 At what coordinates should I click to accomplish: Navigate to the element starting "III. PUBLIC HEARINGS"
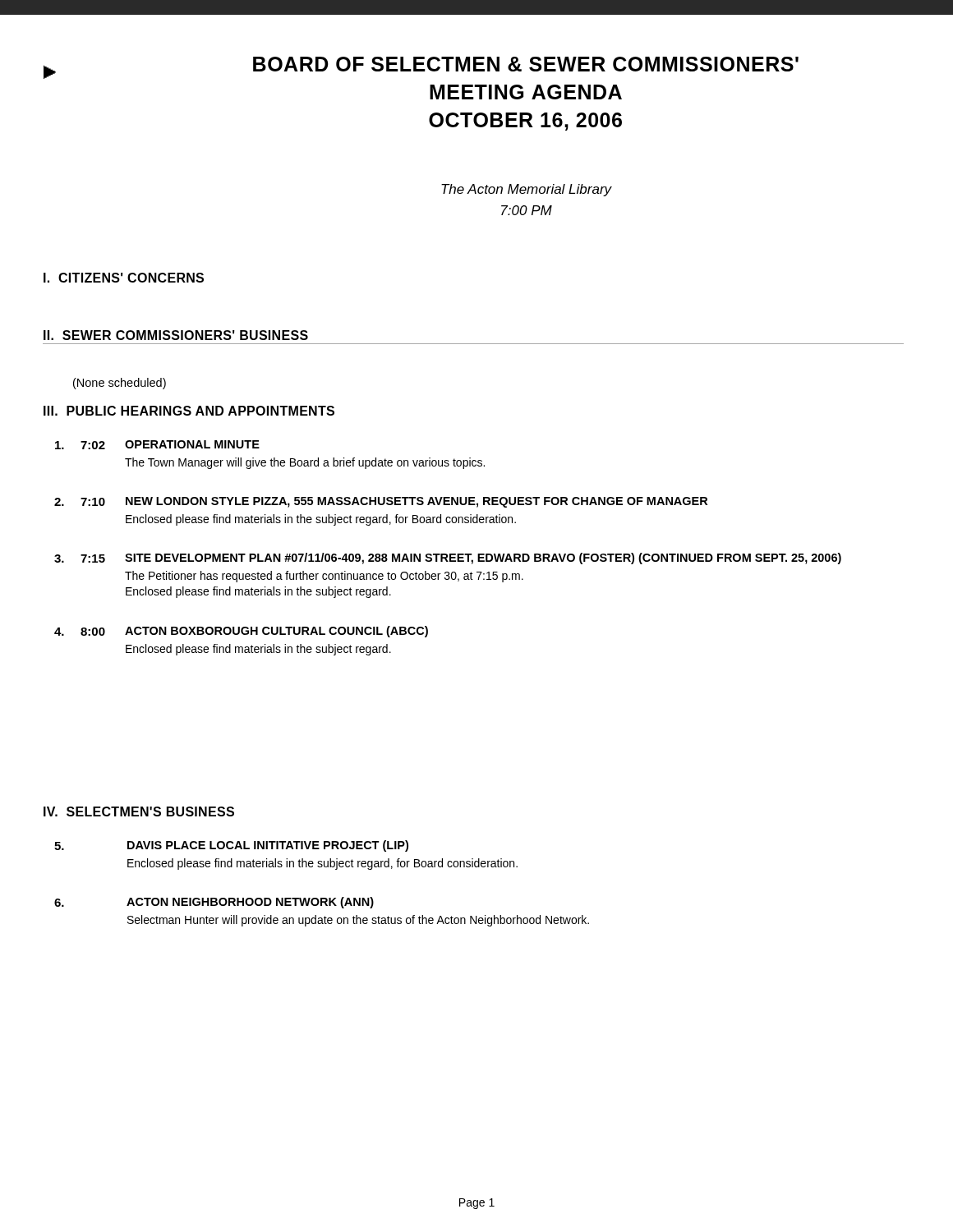tap(473, 531)
